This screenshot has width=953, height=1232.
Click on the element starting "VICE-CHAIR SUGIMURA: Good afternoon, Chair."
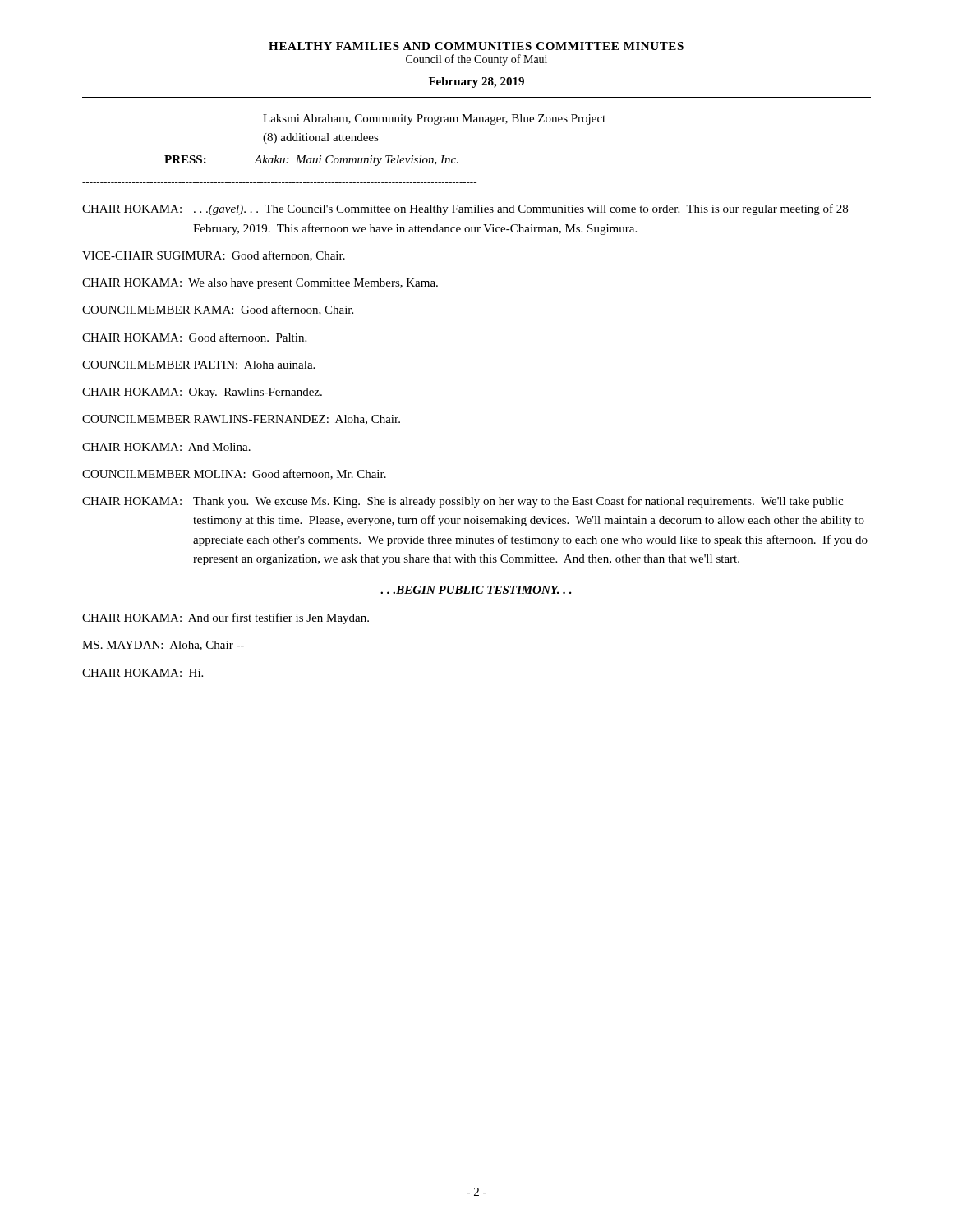pyautogui.click(x=214, y=255)
